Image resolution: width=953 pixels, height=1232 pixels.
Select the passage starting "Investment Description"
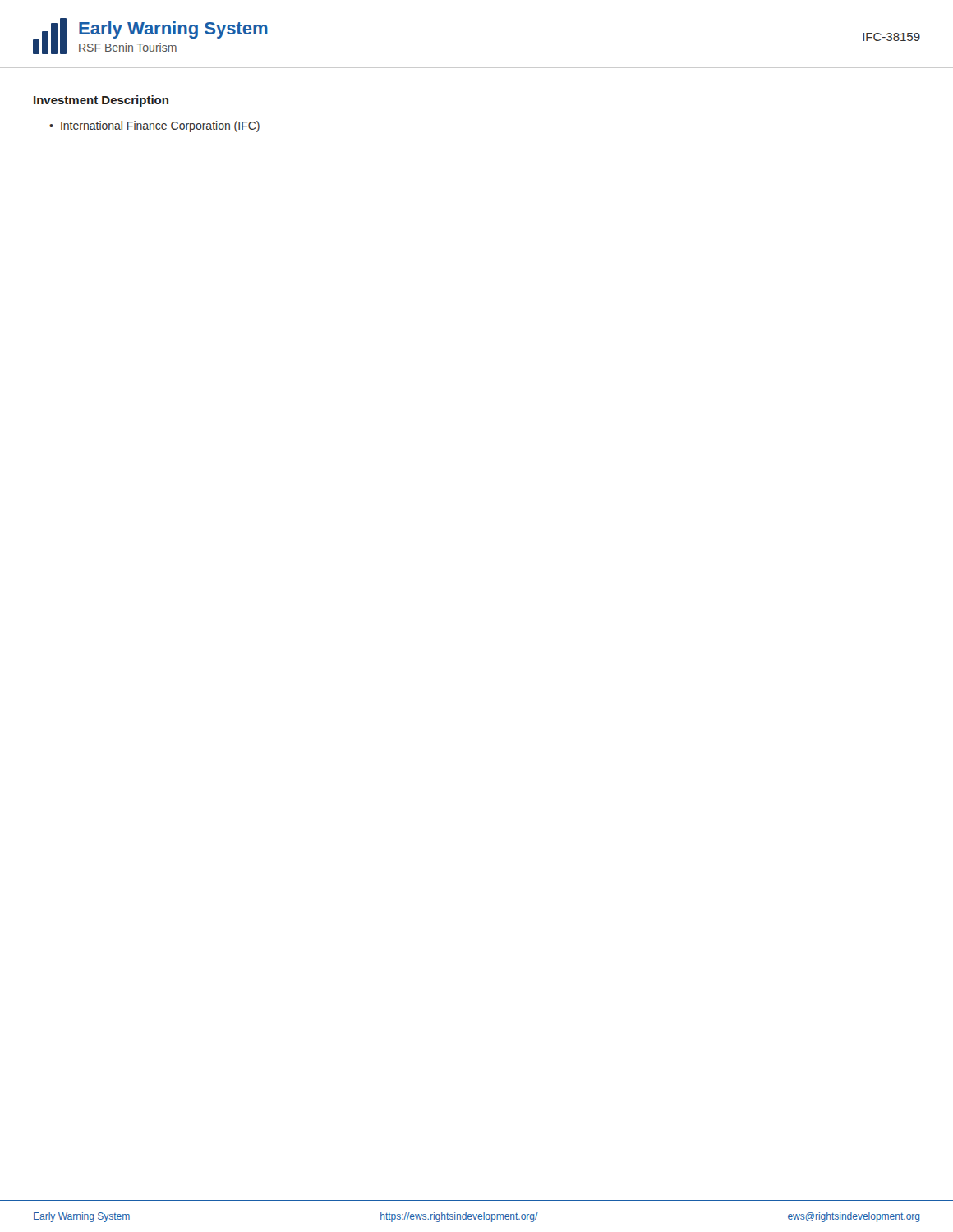pyautogui.click(x=101, y=100)
